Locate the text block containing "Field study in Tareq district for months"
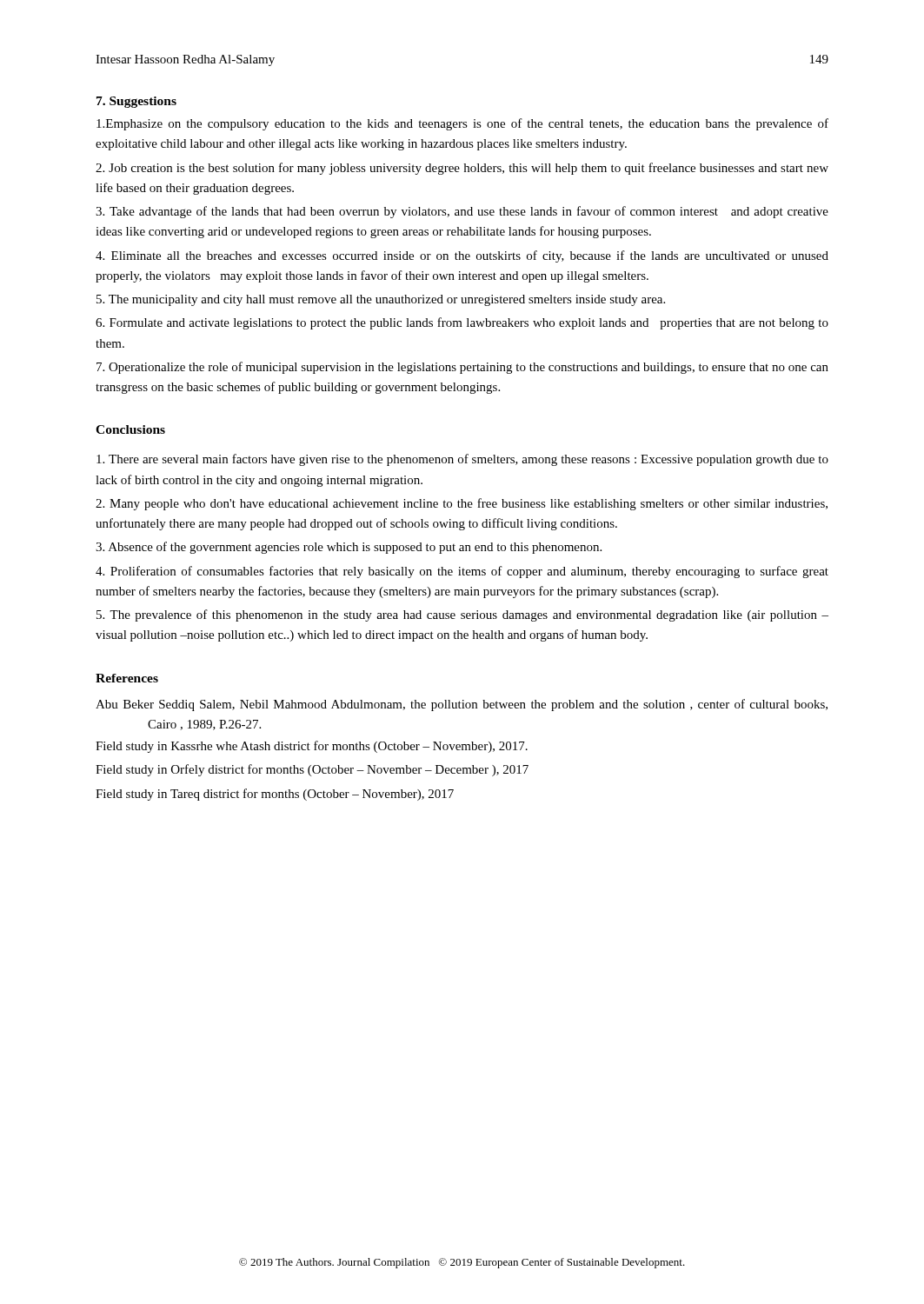 pos(275,793)
